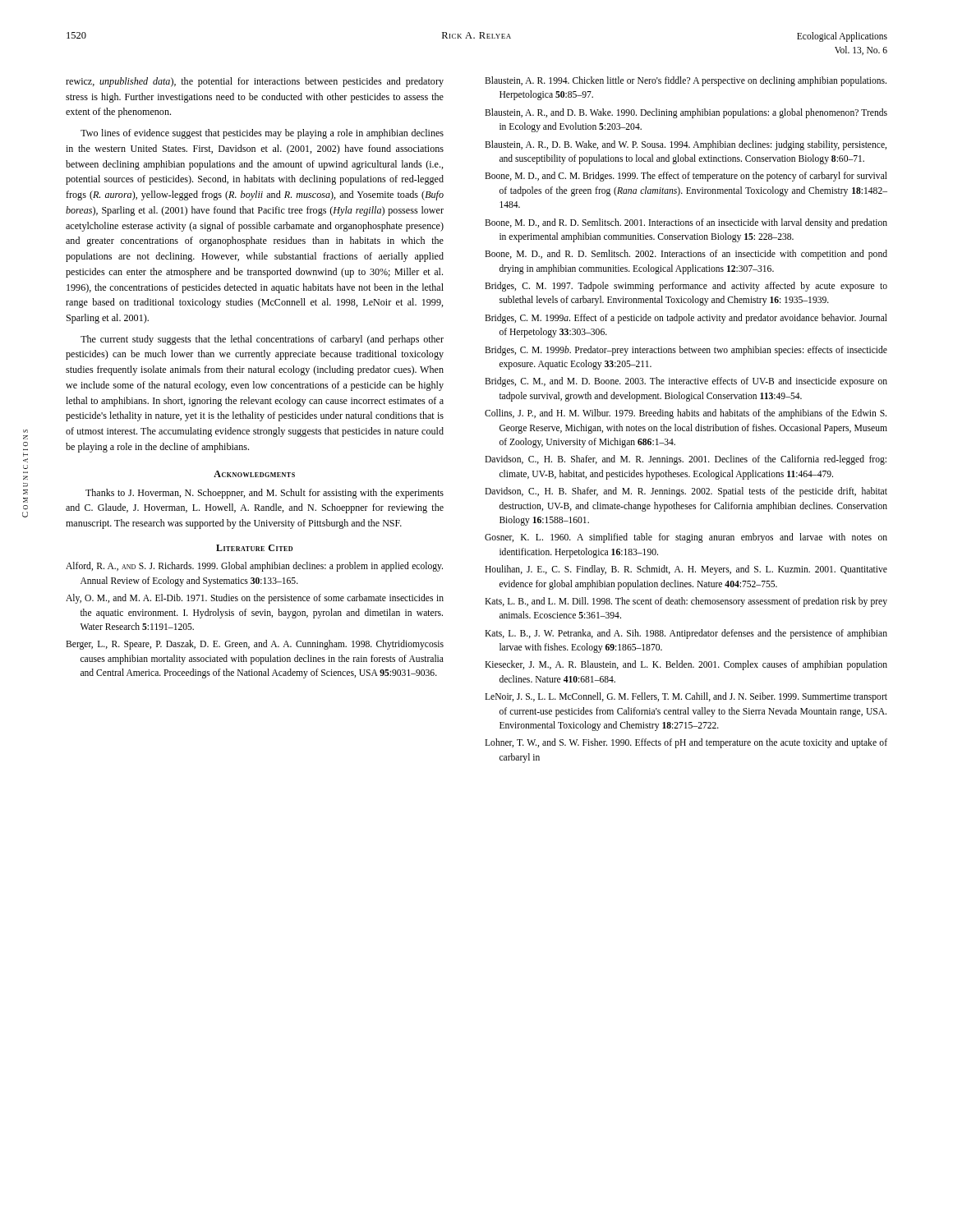Locate the list item that reads "Gosner, K. L. 1960. A"
The image size is (953, 1232).
coord(686,545)
